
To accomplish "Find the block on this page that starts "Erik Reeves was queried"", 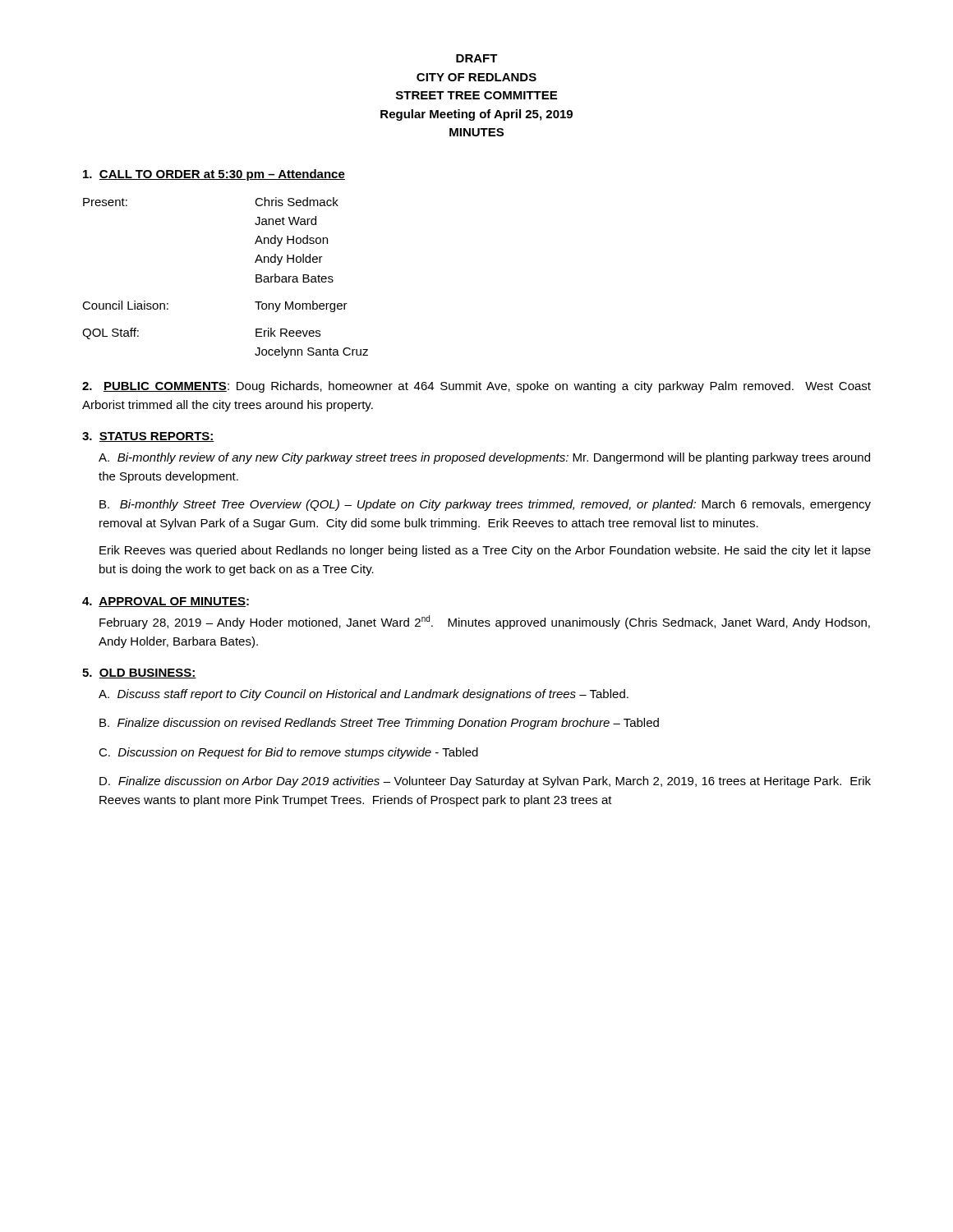I will (x=485, y=559).
